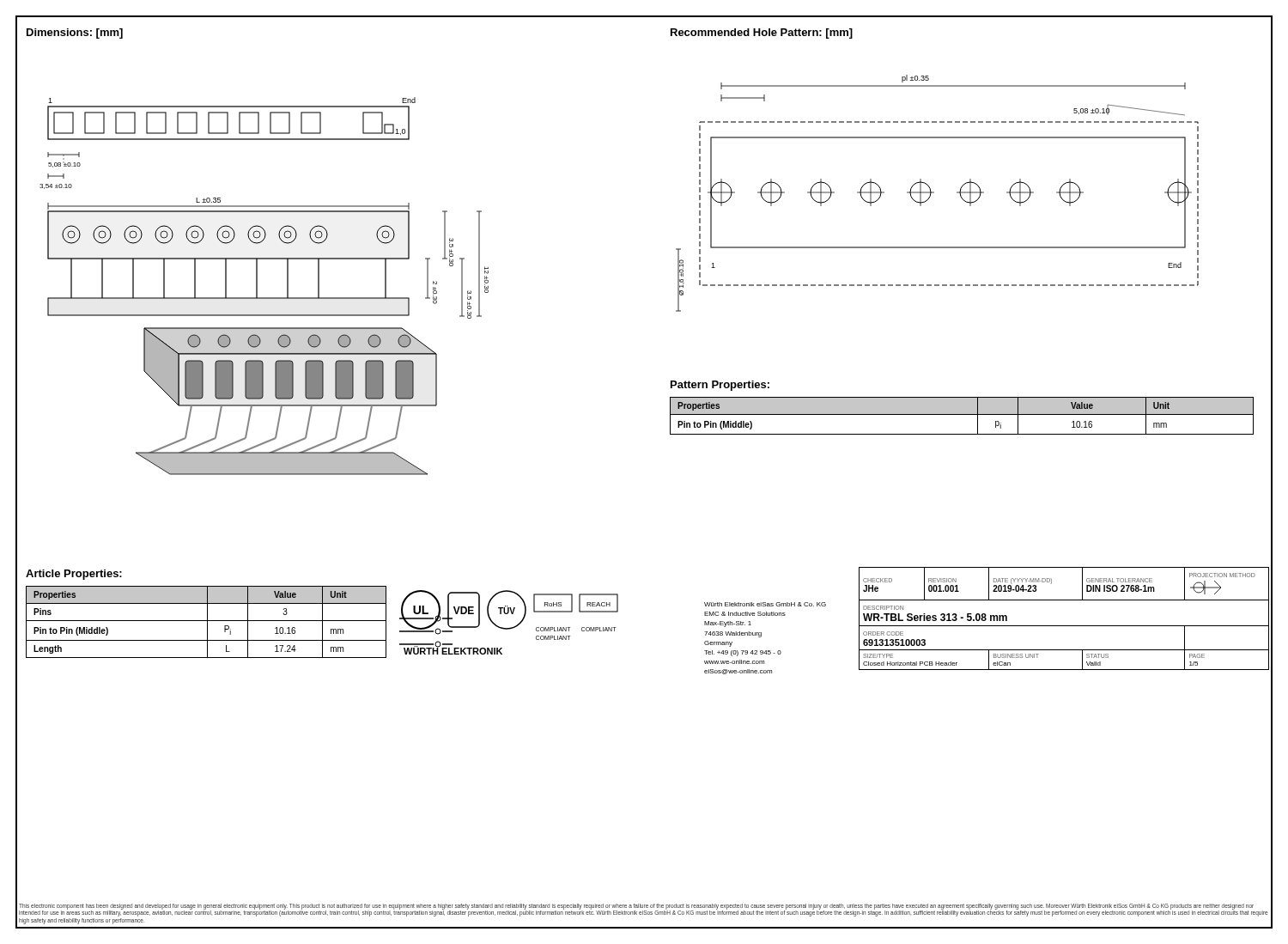Viewport: 1288px width, 944px height.
Task: Locate the table with the text "P i"
Action: [x=206, y=622]
